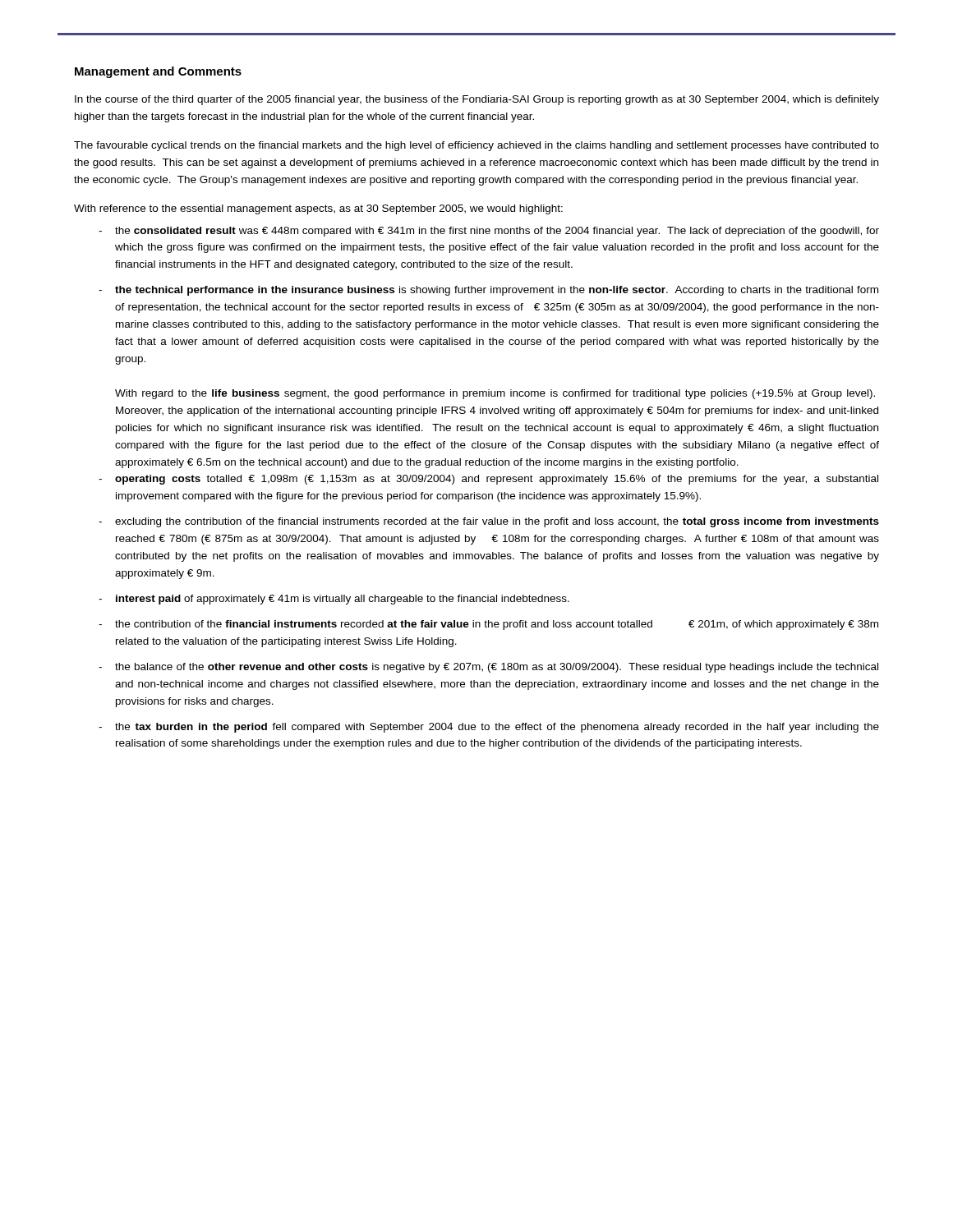Image resolution: width=953 pixels, height=1232 pixels.
Task: Point to the region starting "the tax burden in"
Action: pyautogui.click(x=497, y=735)
